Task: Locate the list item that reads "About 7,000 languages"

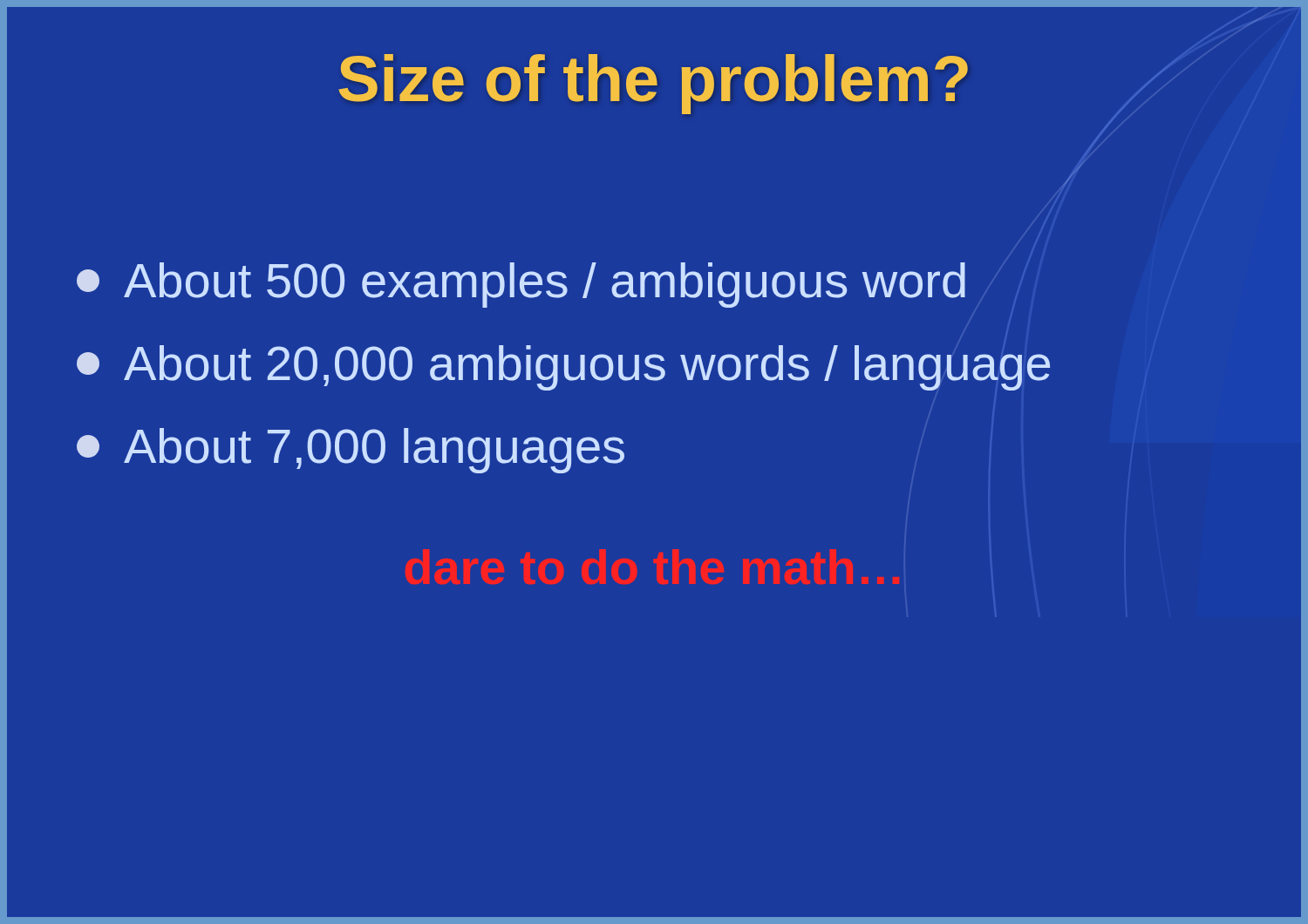Action: pos(351,446)
